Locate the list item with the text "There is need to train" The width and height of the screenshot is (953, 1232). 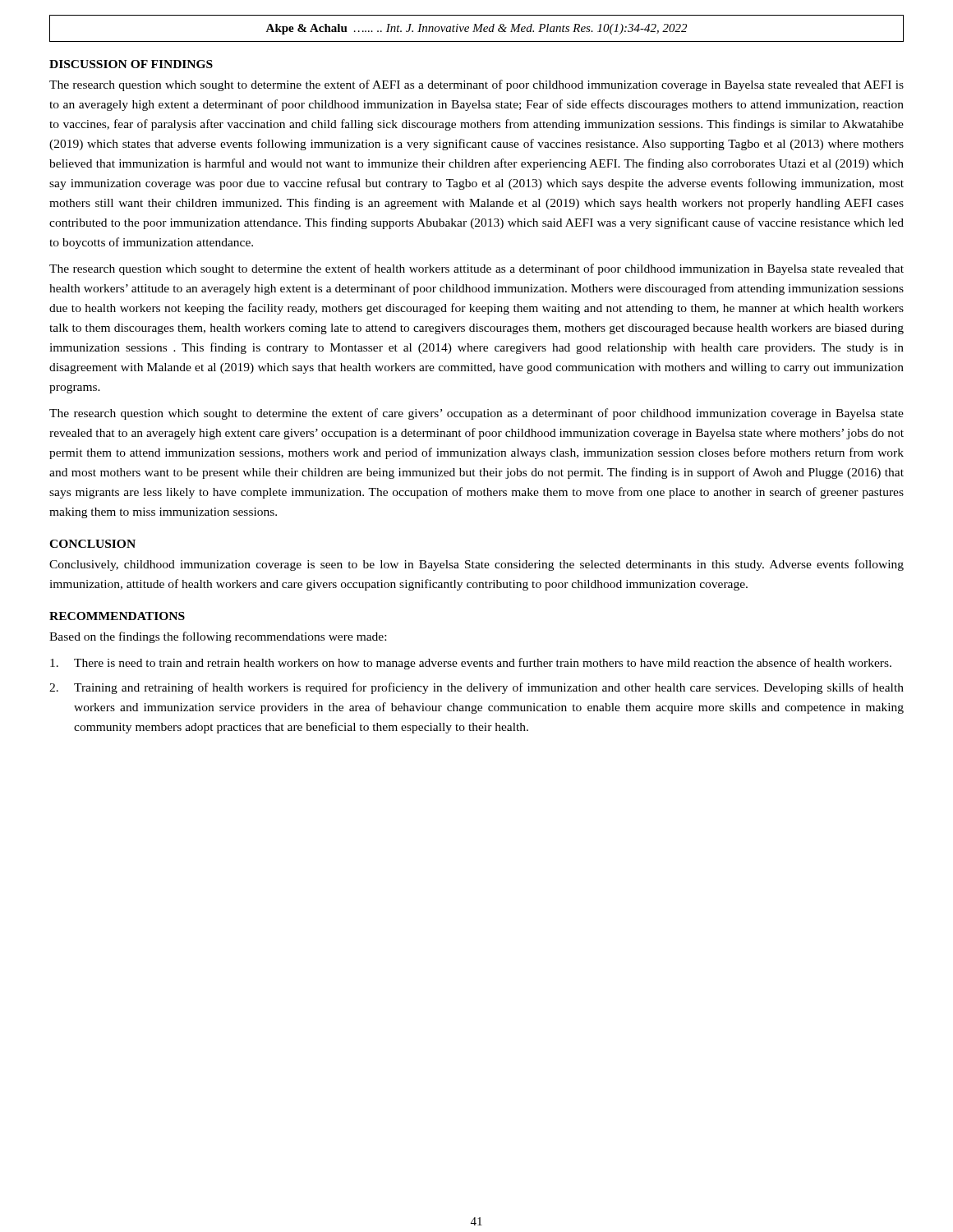pyautogui.click(x=476, y=663)
